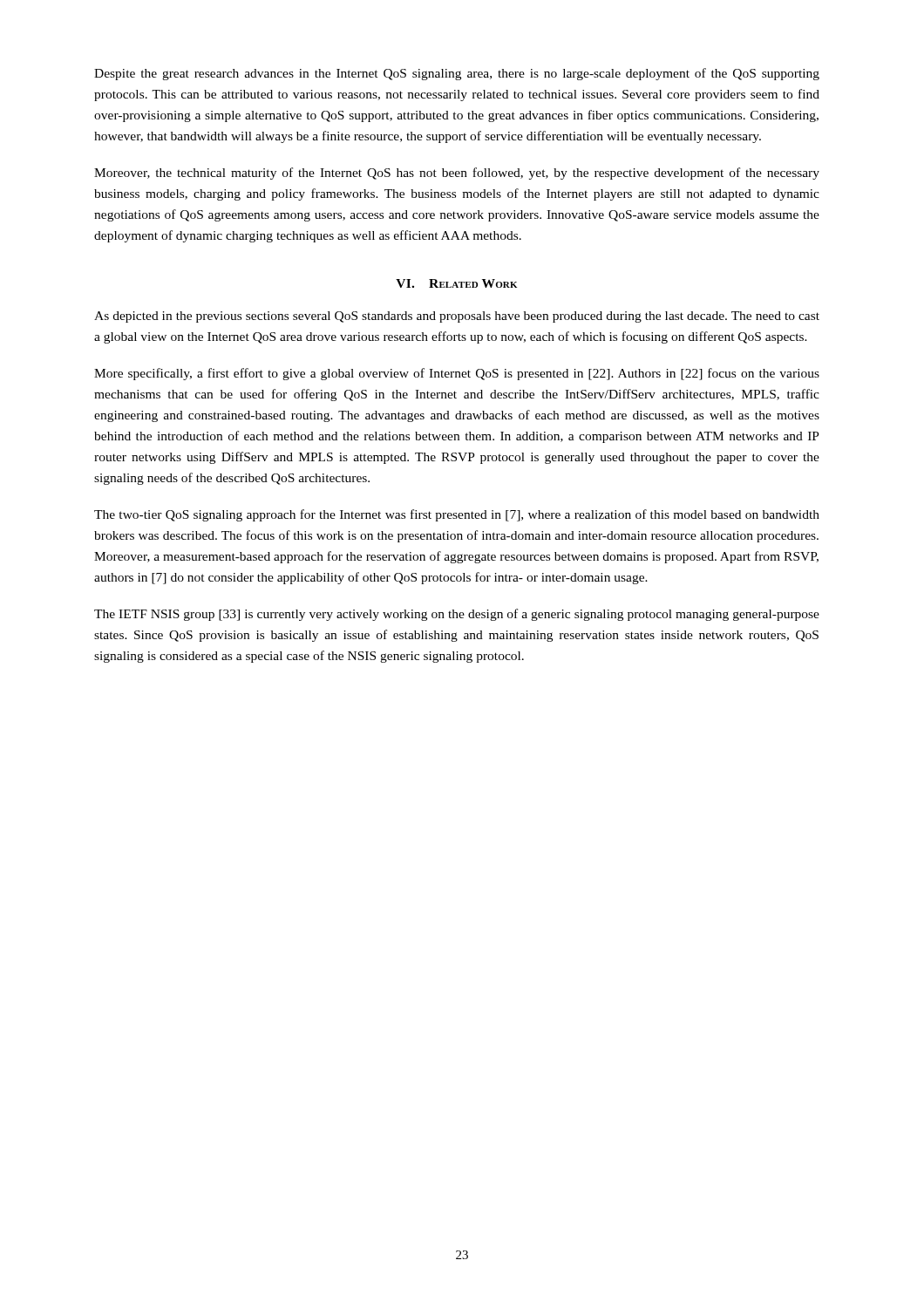Select the block starting "As depicted in the"
924x1308 pixels.
coord(457,326)
